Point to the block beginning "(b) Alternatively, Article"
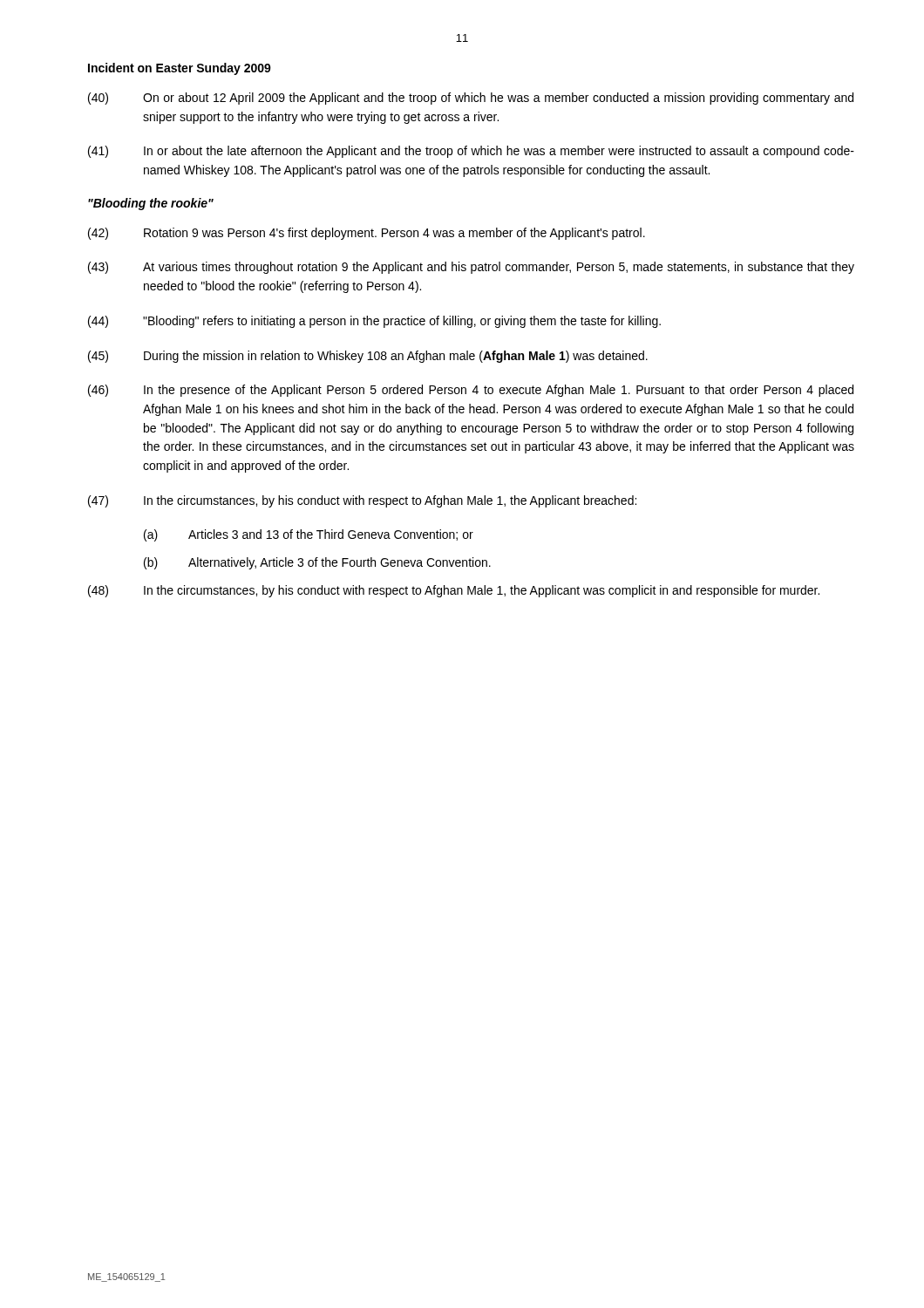924x1308 pixels. [x=499, y=563]
